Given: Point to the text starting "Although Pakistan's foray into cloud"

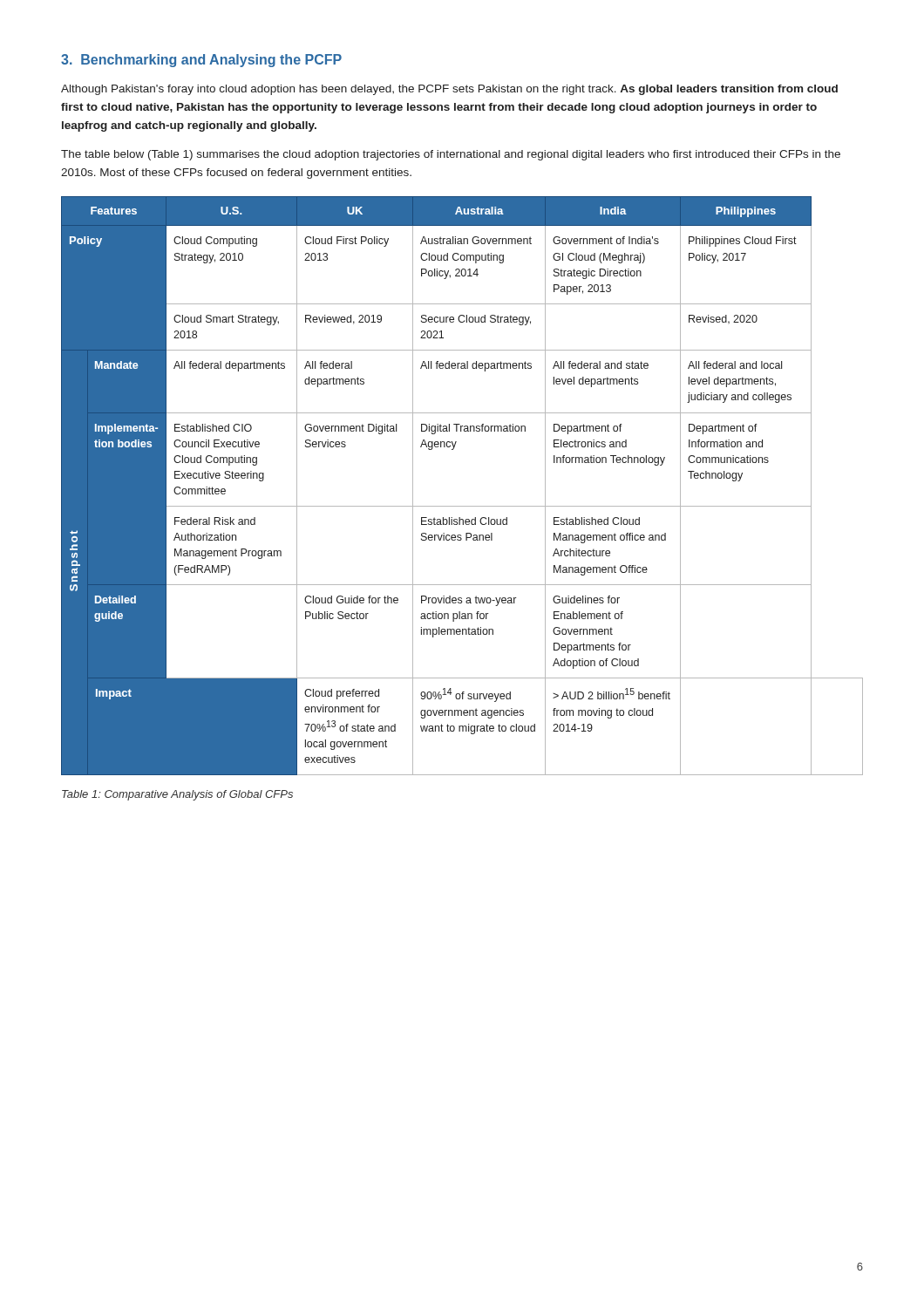Looking at the screenshot, I should [450, 107].
